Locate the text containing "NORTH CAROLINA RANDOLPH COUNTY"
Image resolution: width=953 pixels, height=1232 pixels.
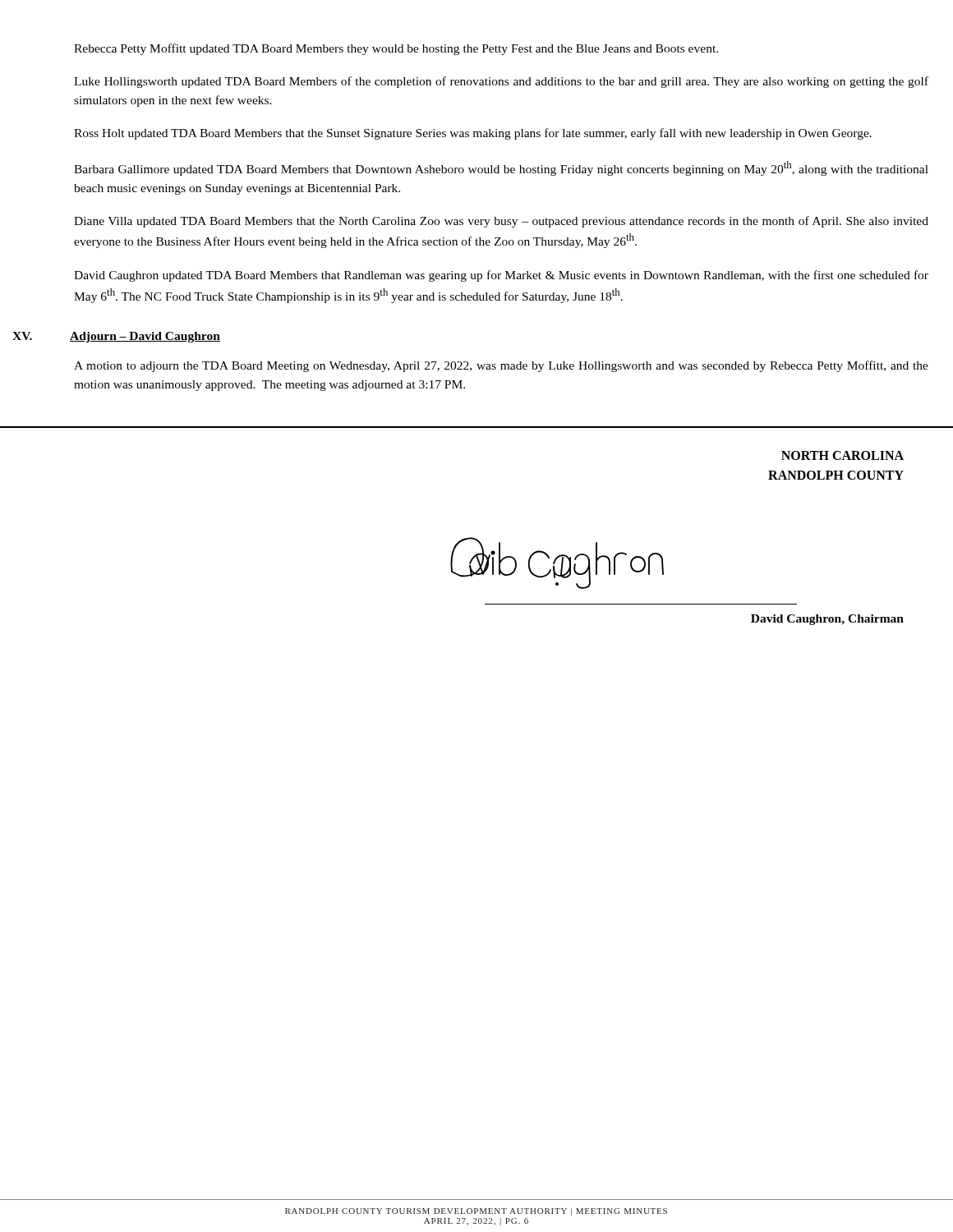point(836,465)
